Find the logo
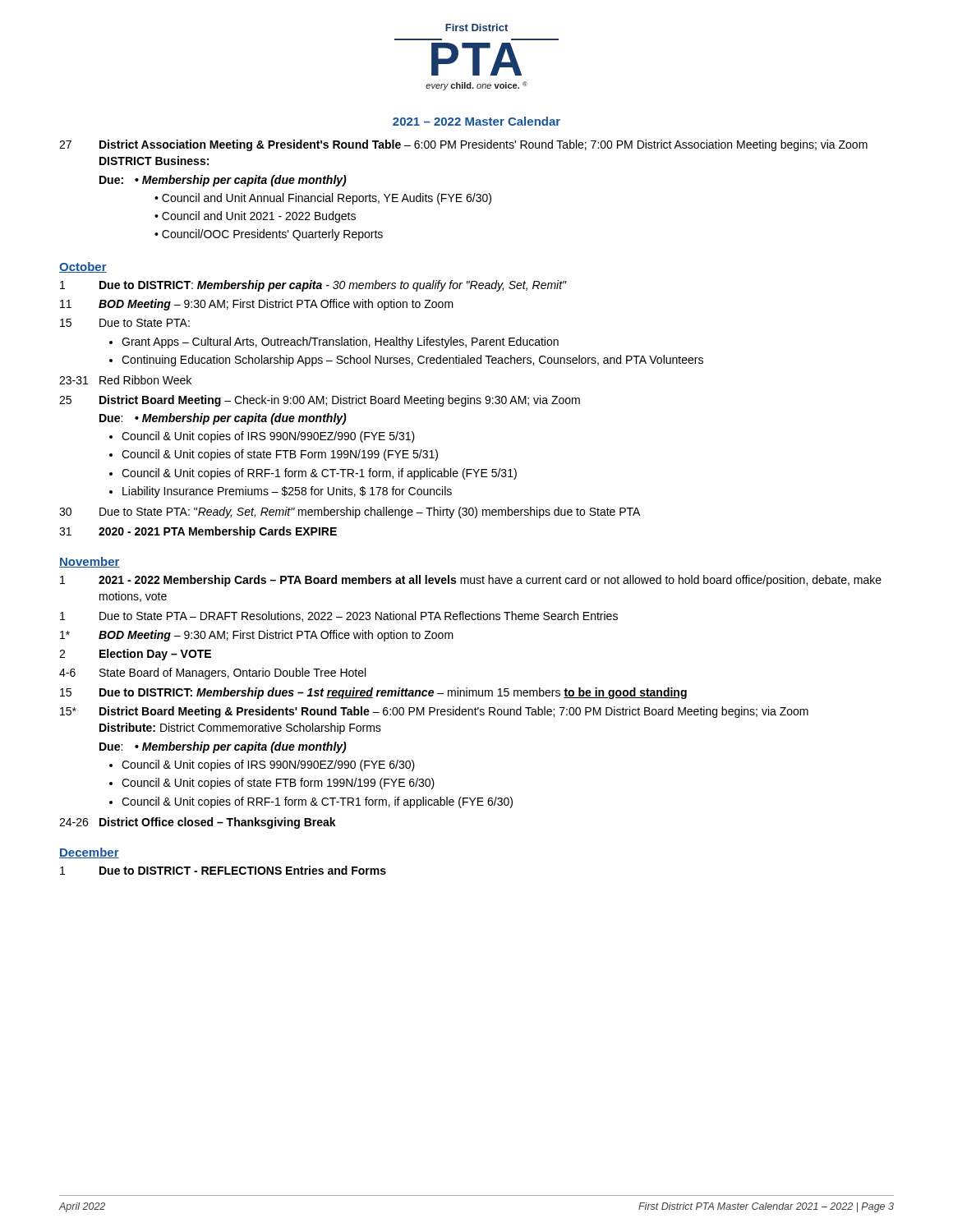The width and height of the screenshot is (953, 1232). (x=476, y=63)
